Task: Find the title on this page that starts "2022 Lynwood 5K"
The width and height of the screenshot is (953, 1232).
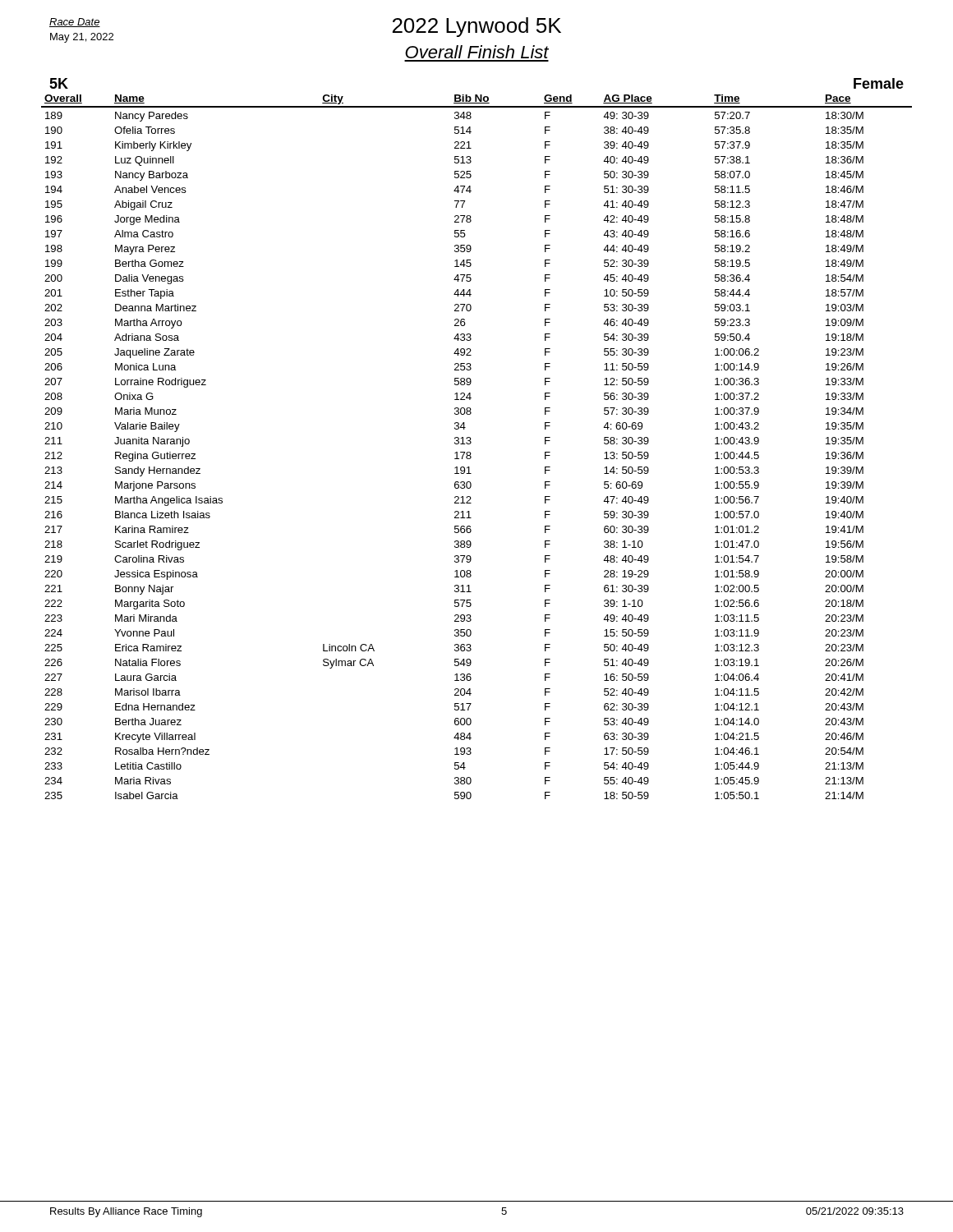Action: [476, 38]
